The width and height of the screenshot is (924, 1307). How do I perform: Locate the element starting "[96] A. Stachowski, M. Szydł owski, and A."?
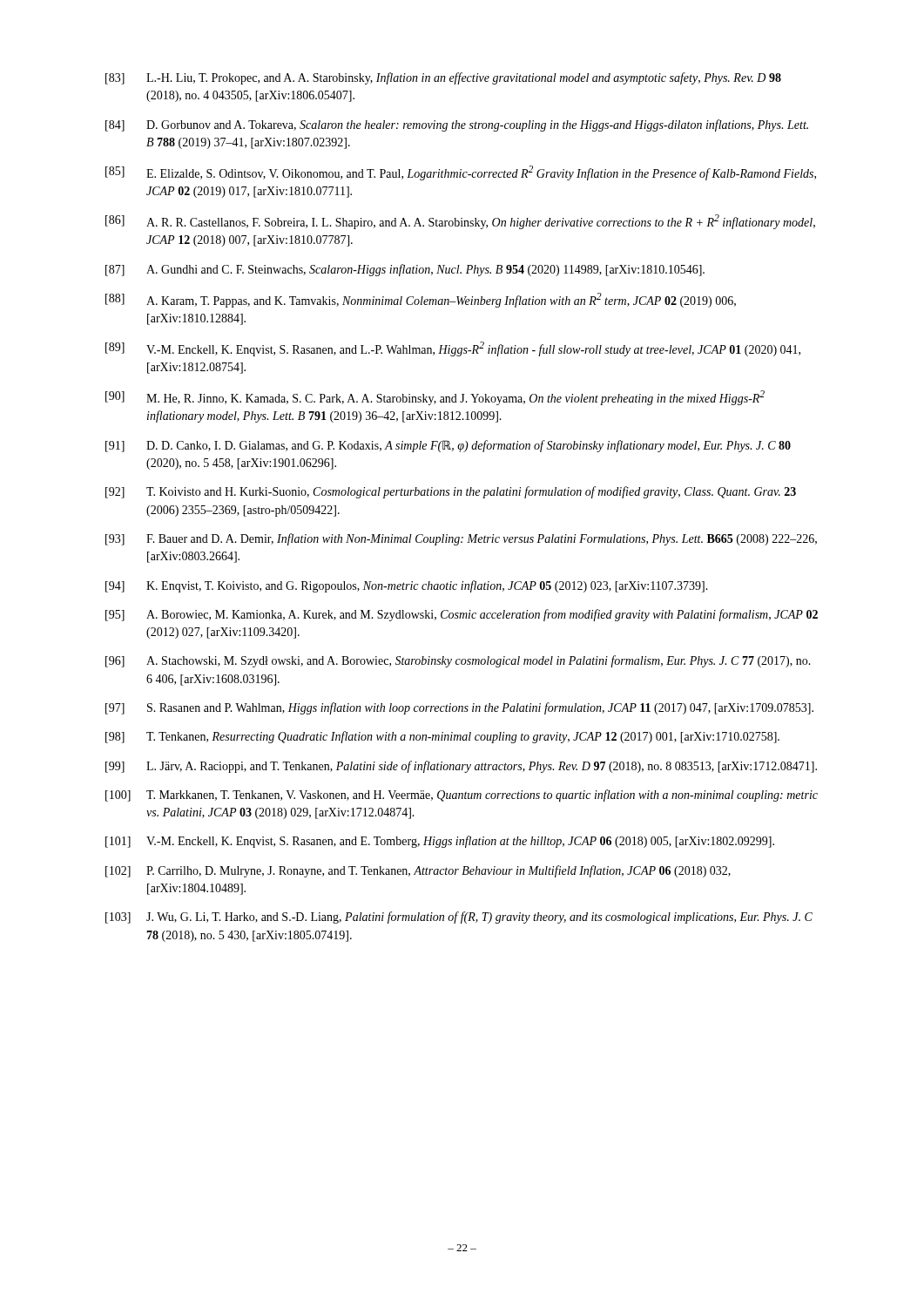462,671
